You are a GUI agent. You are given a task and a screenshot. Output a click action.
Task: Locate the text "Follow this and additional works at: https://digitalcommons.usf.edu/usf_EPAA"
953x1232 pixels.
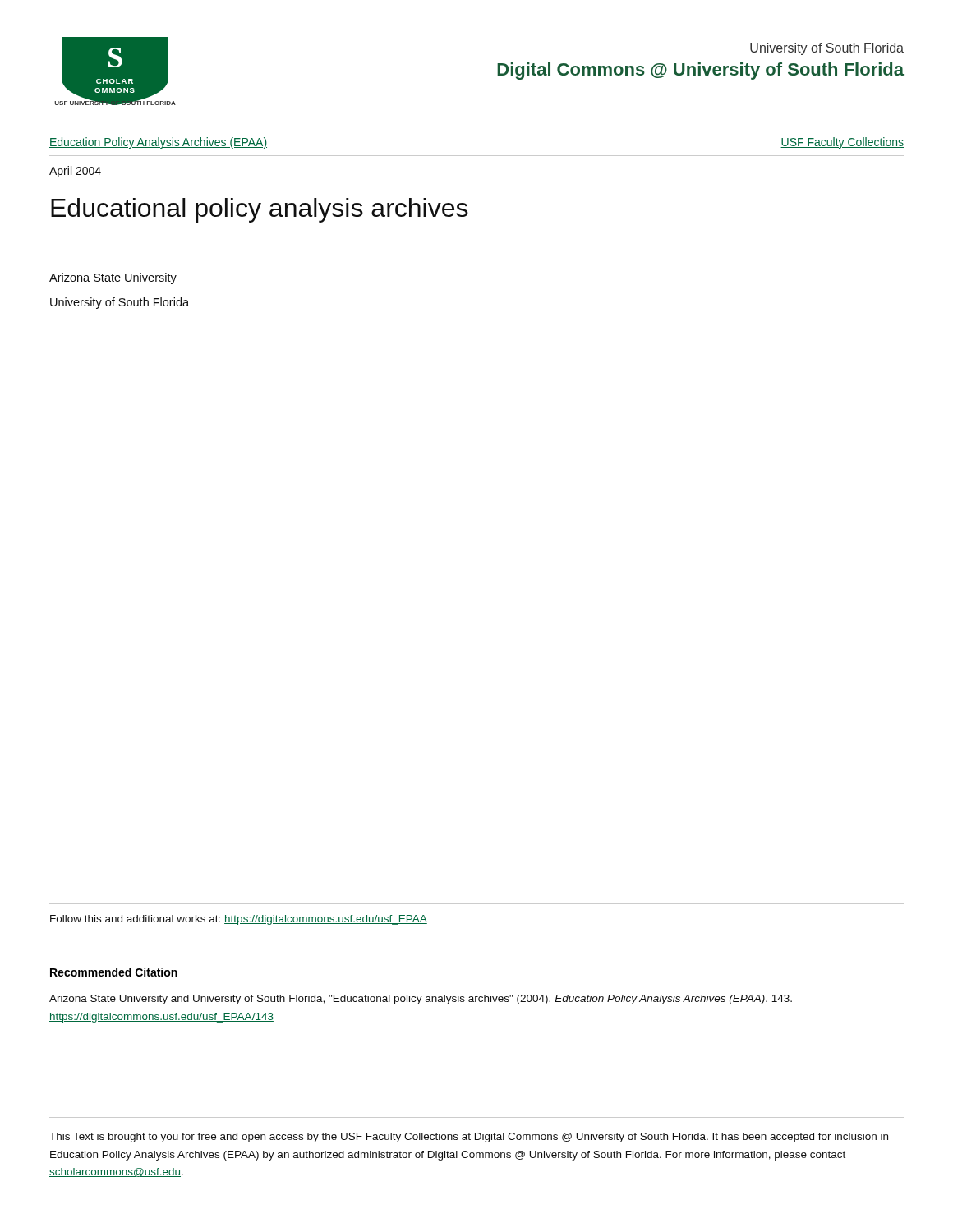pos(238,919)
